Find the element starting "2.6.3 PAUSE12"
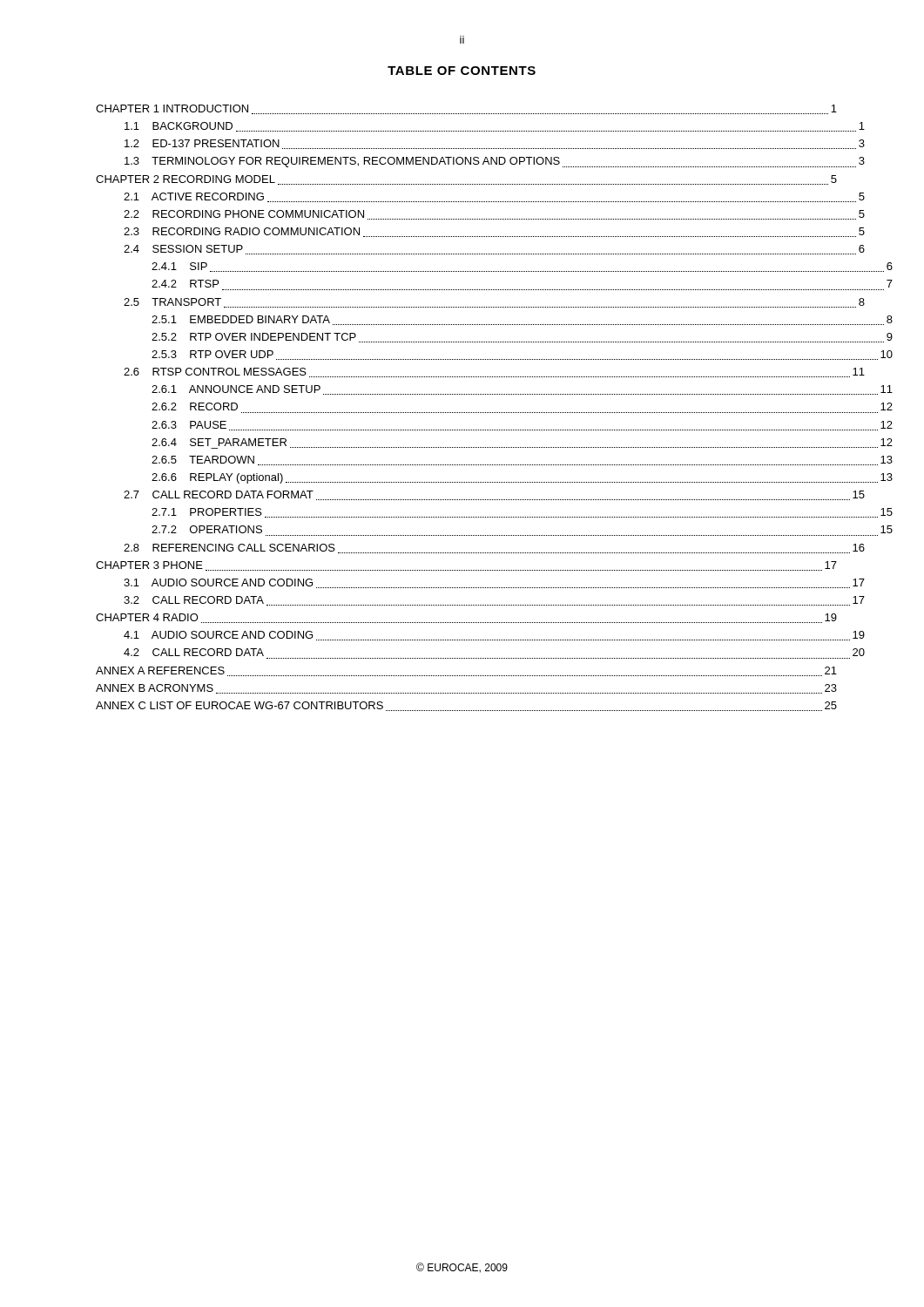Image resolution: width=924 pixels, height=1307 pixels. (522, 425)
